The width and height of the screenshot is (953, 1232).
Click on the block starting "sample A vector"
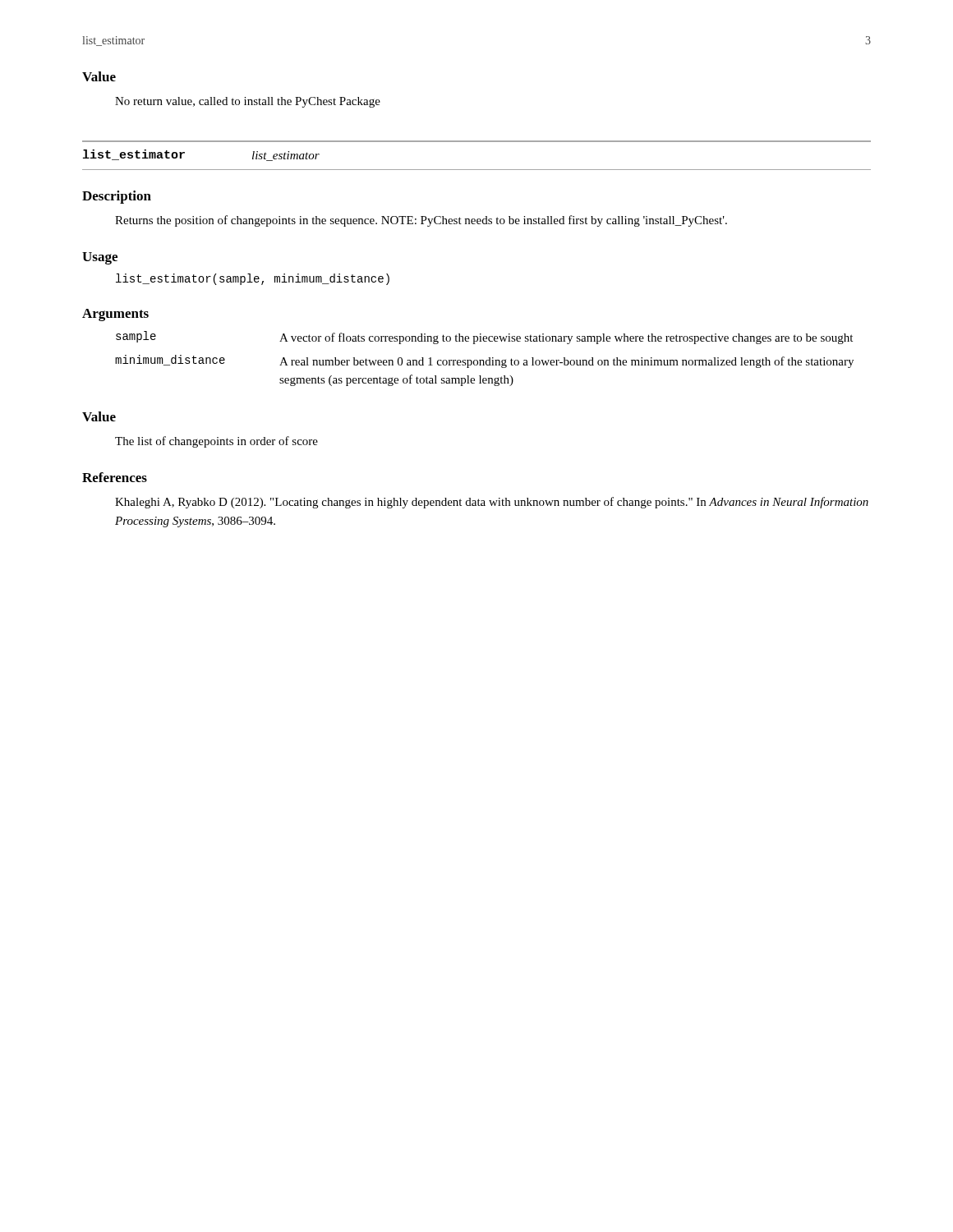click(x=493, y=359)
